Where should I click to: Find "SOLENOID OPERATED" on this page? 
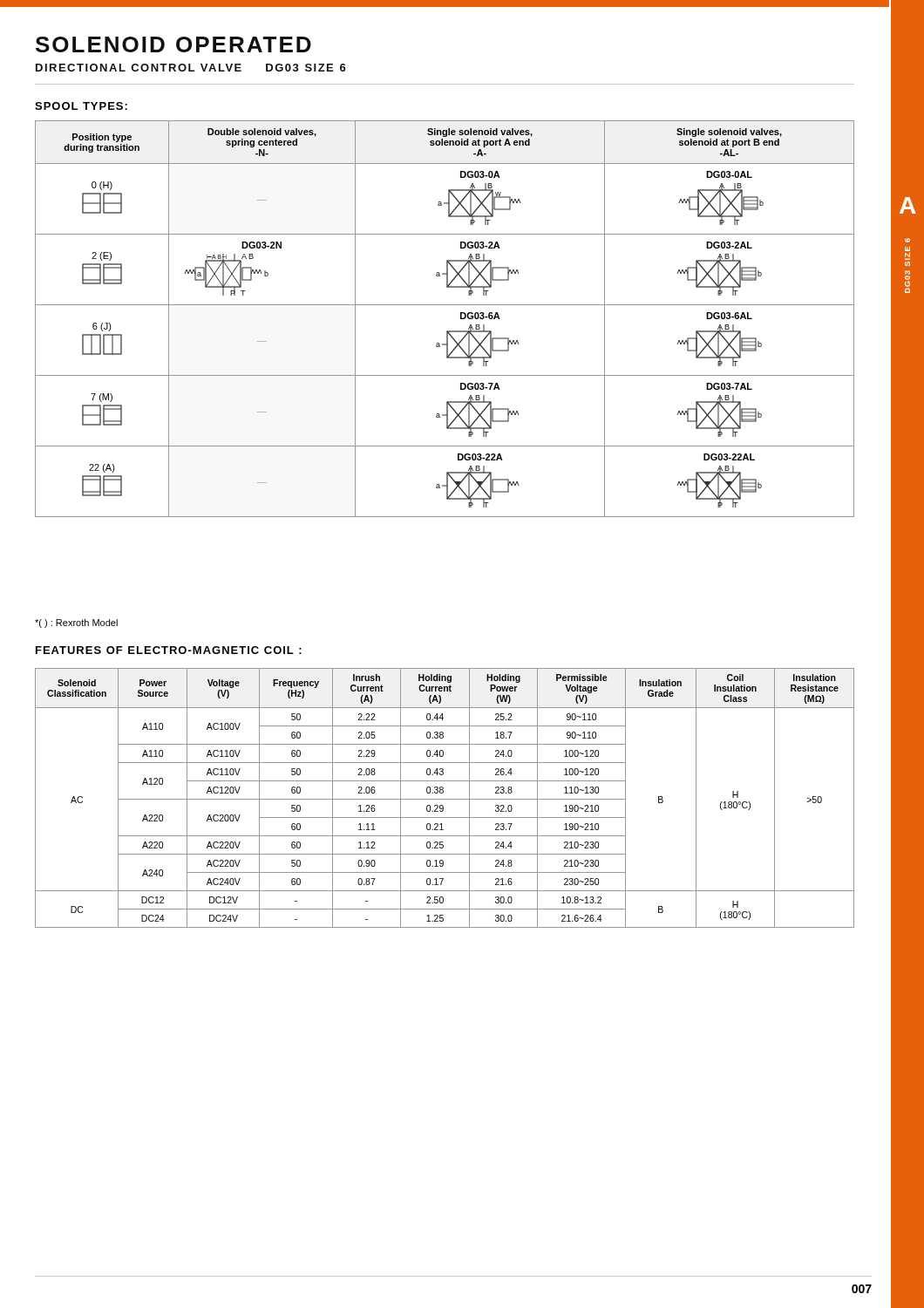(174, 45)
